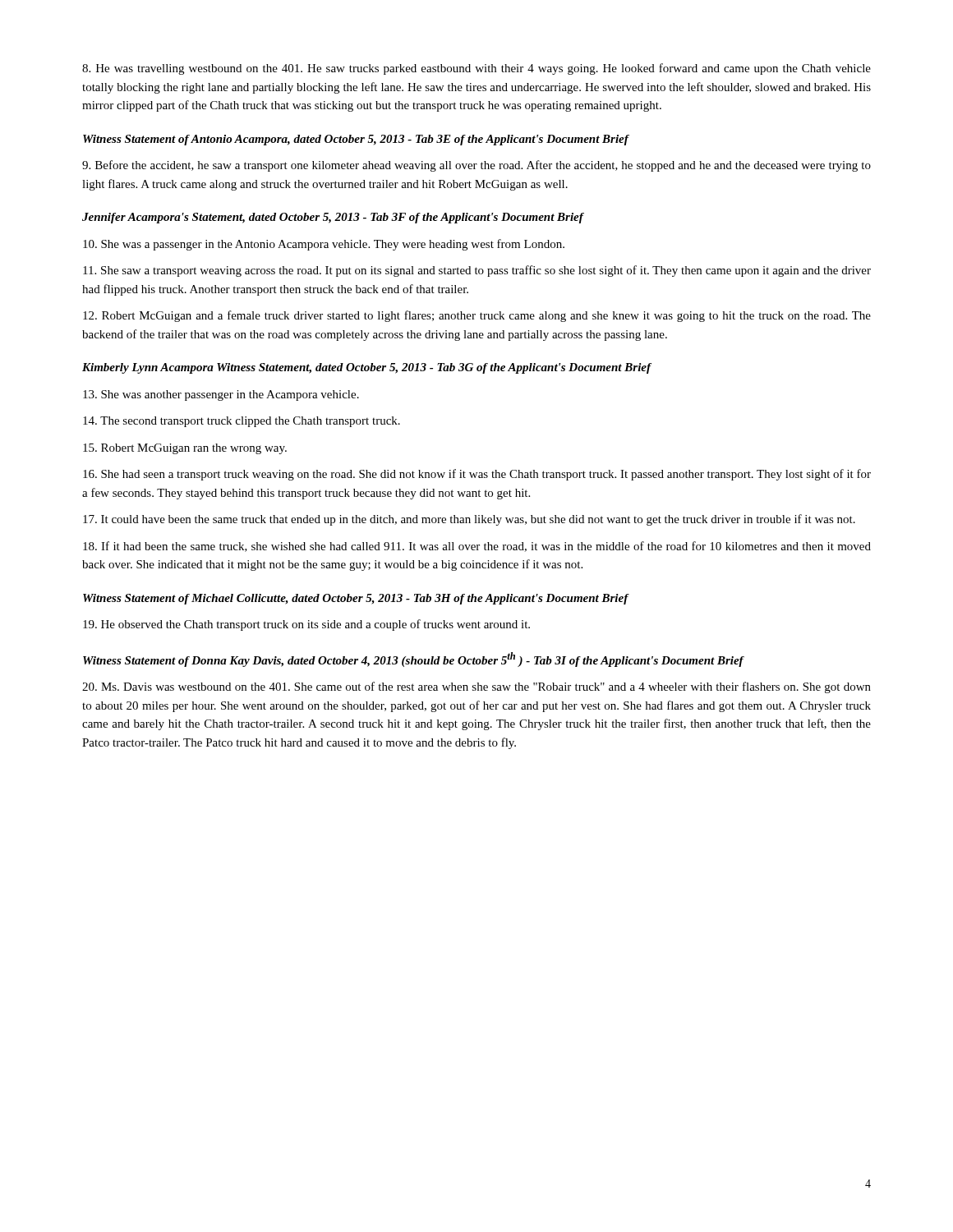
Task: Point to the text starting "She saw a transport weaving across the road."
Action: point(476,280)
